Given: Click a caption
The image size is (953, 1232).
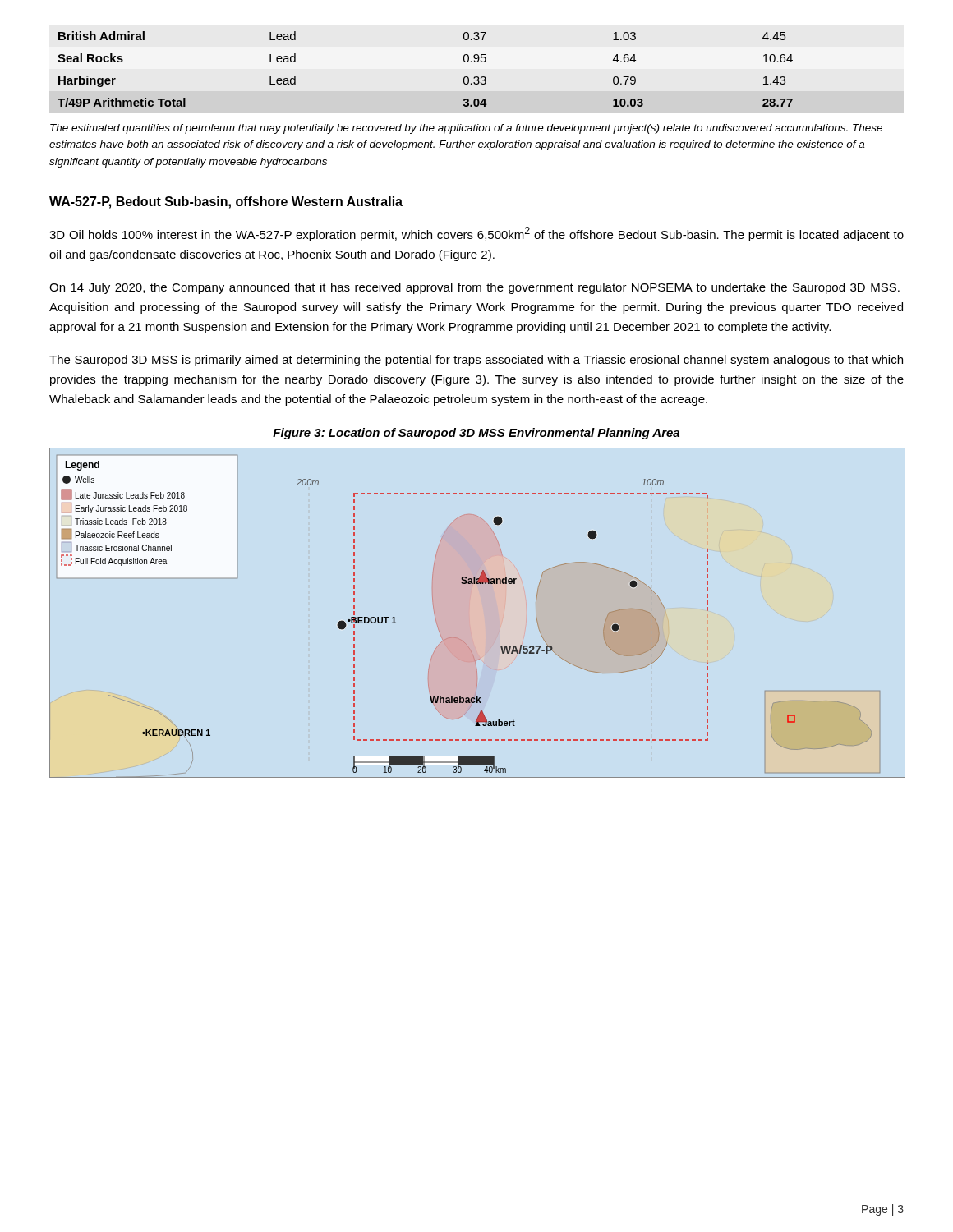Looking at the screenshot, I should [x=476, y=432].
